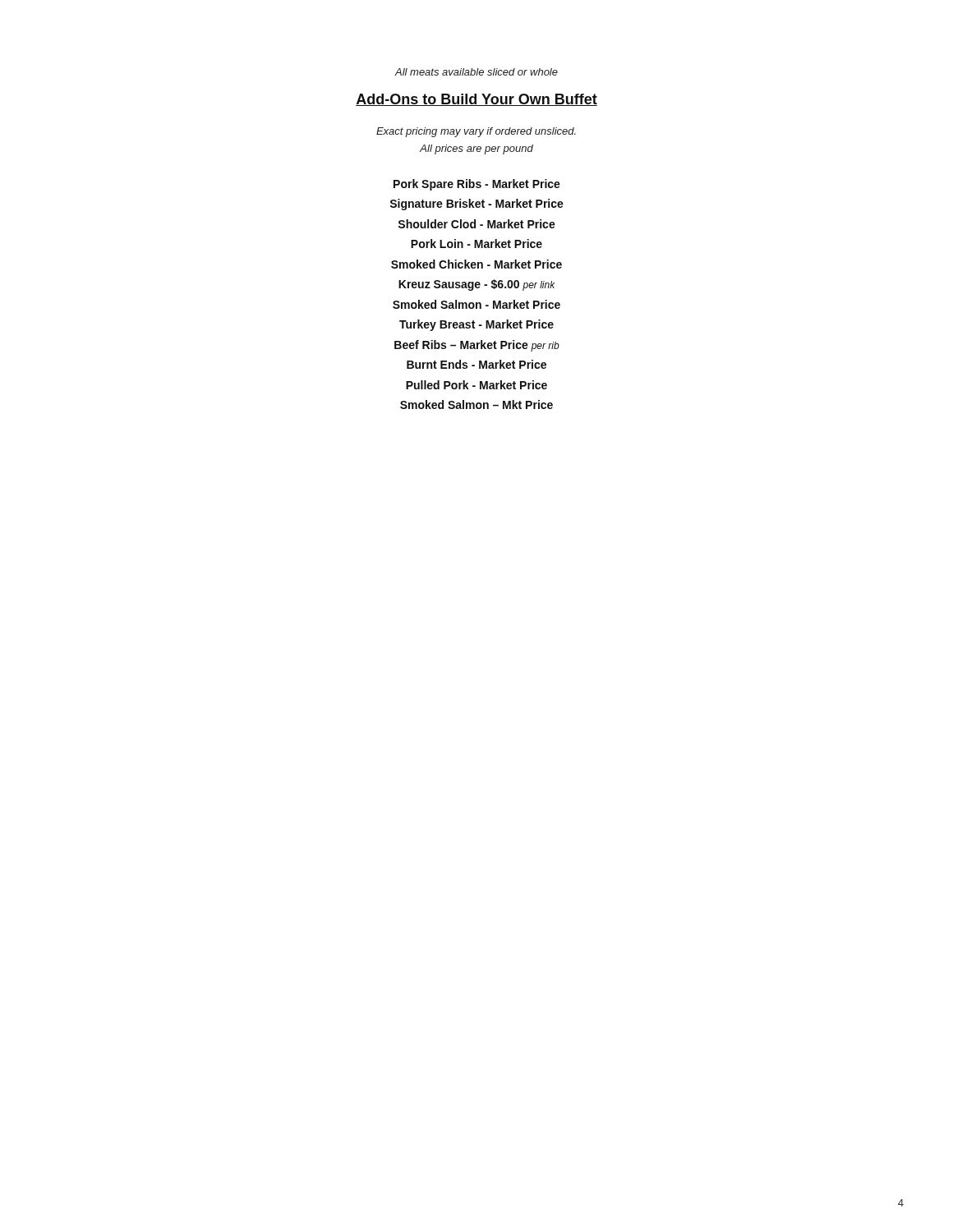Find the text starting "Beef Ribs – Market"
Image resolution: width=953 pixels, height=1232 pixels.
tap(476, 345)
